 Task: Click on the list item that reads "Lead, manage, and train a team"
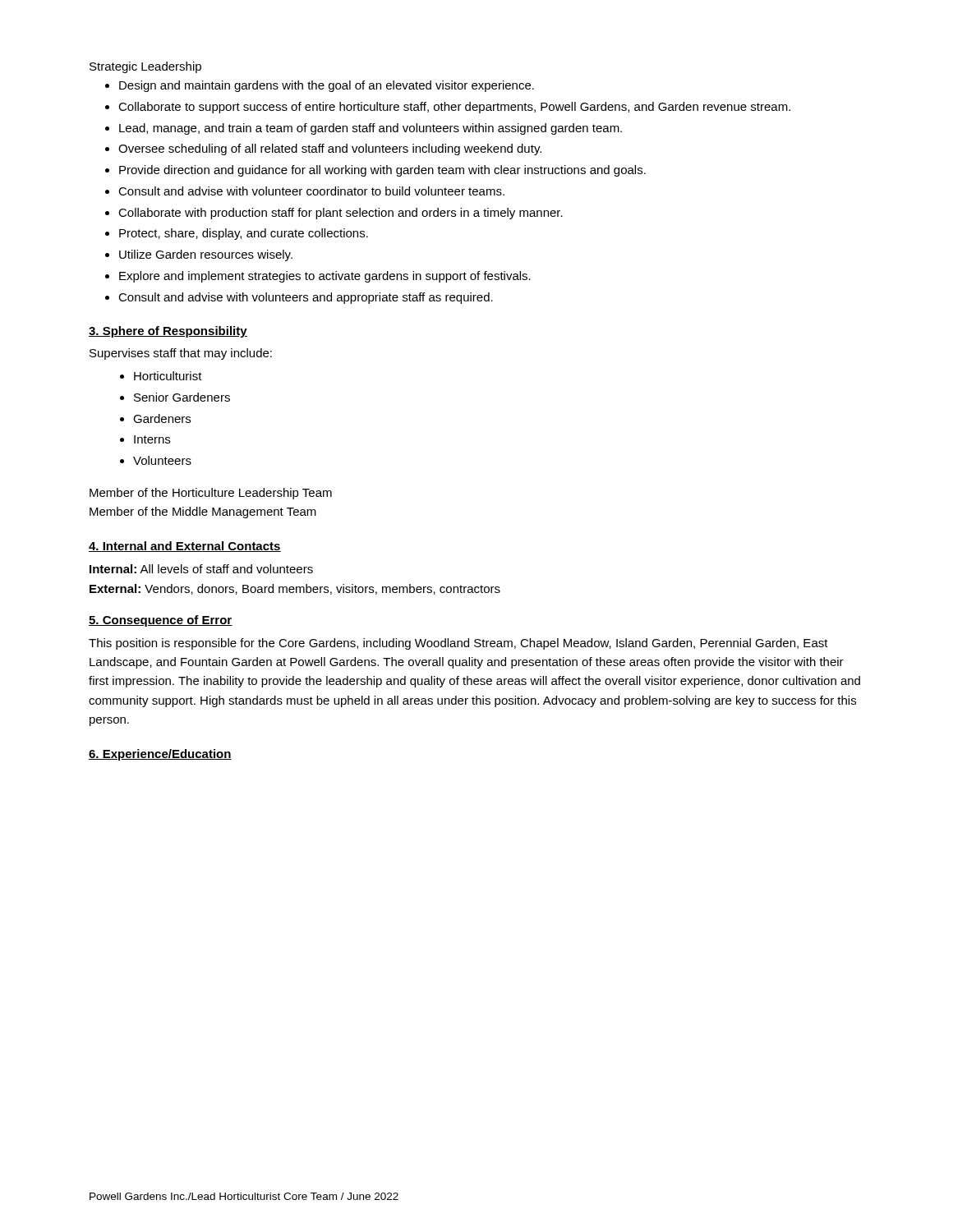point(371,127)
